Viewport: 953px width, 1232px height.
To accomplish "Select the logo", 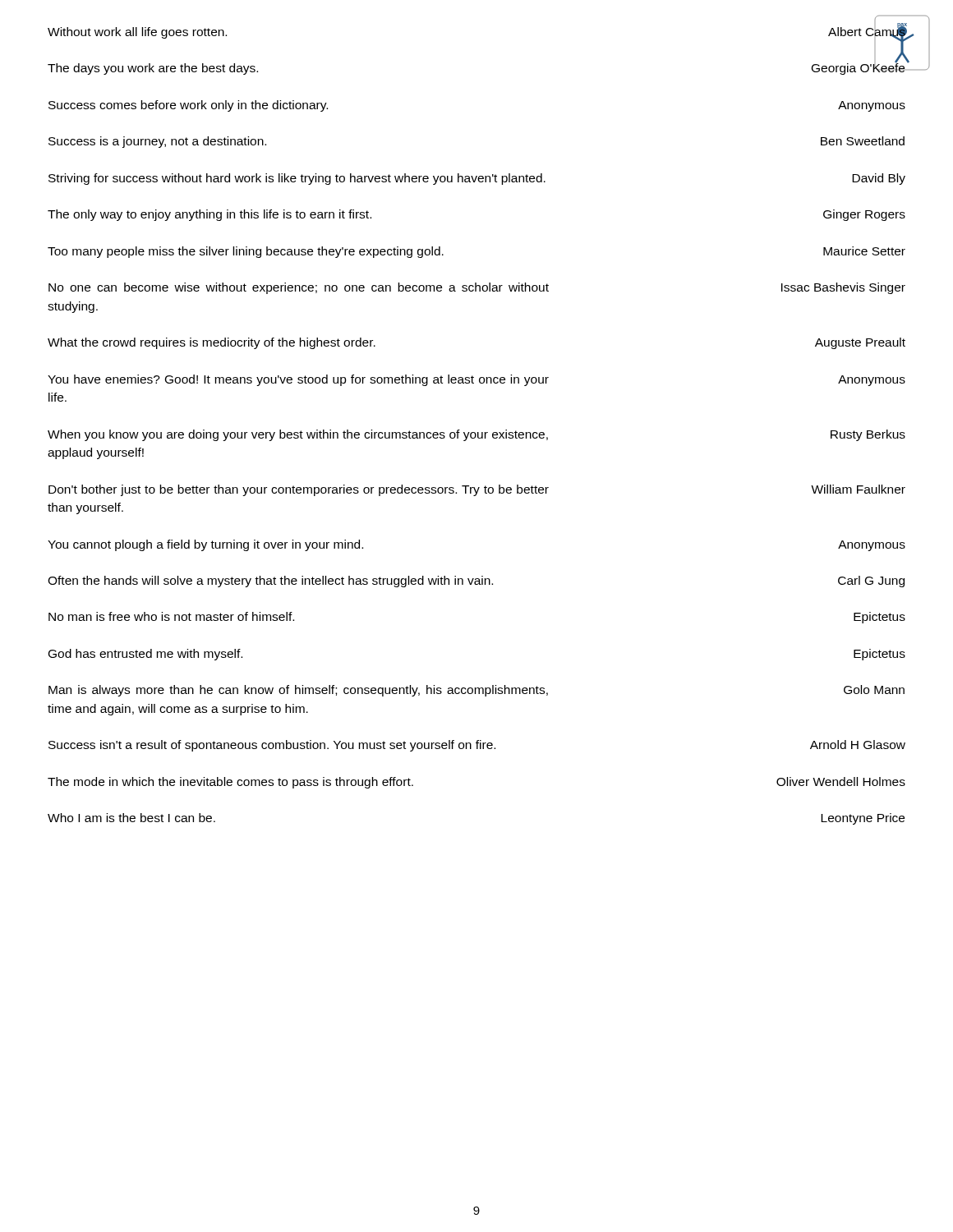I will [x=902, y=43].
